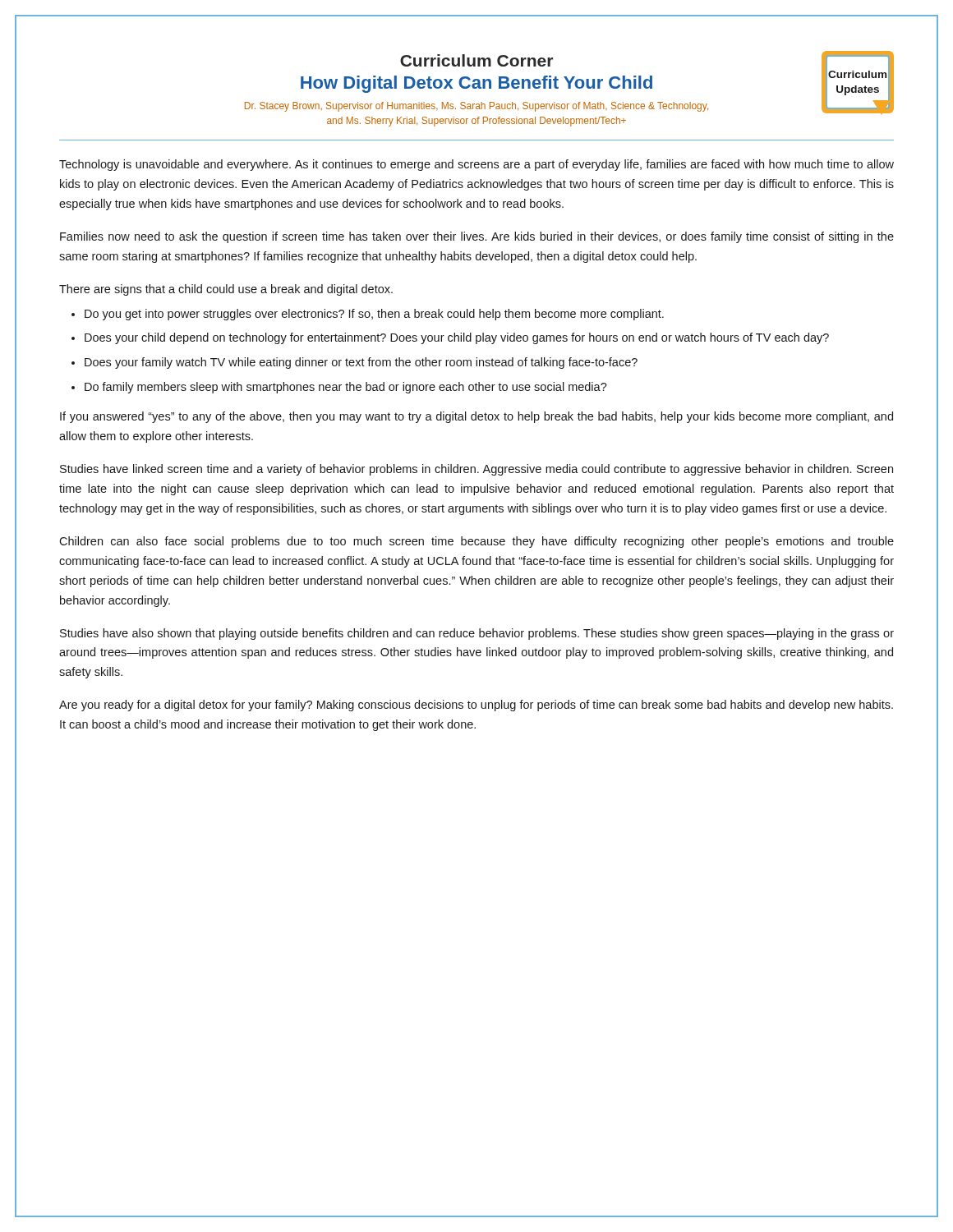The image size is (953, 1232).
Task: Navigate to the element starting "Are you ready for"
Action: [476, 715]
